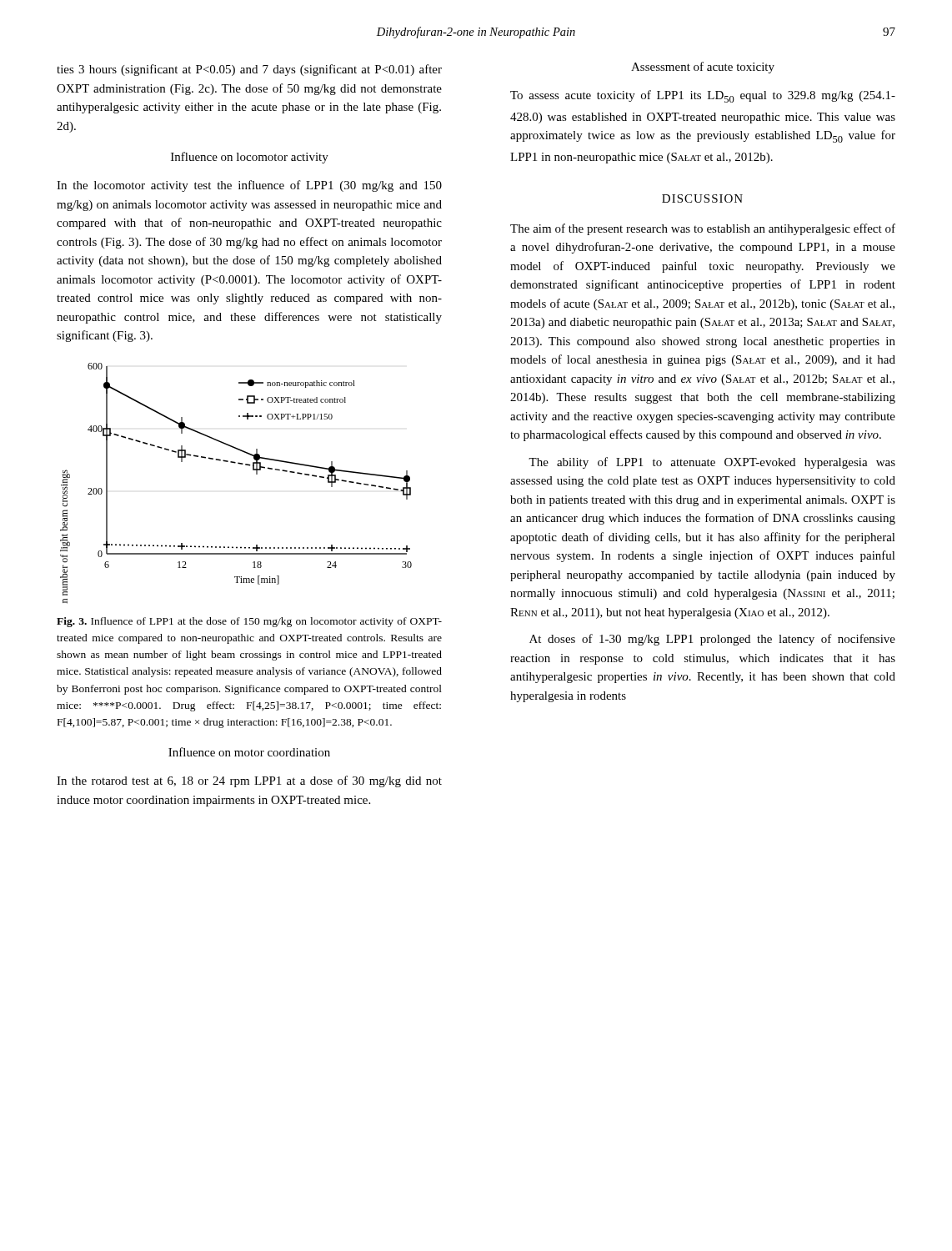Viewport: 952px width, 1251px height.
Task: Find the section header on this page that starts "Influence on motor"
Action: (x=249, y=752)
